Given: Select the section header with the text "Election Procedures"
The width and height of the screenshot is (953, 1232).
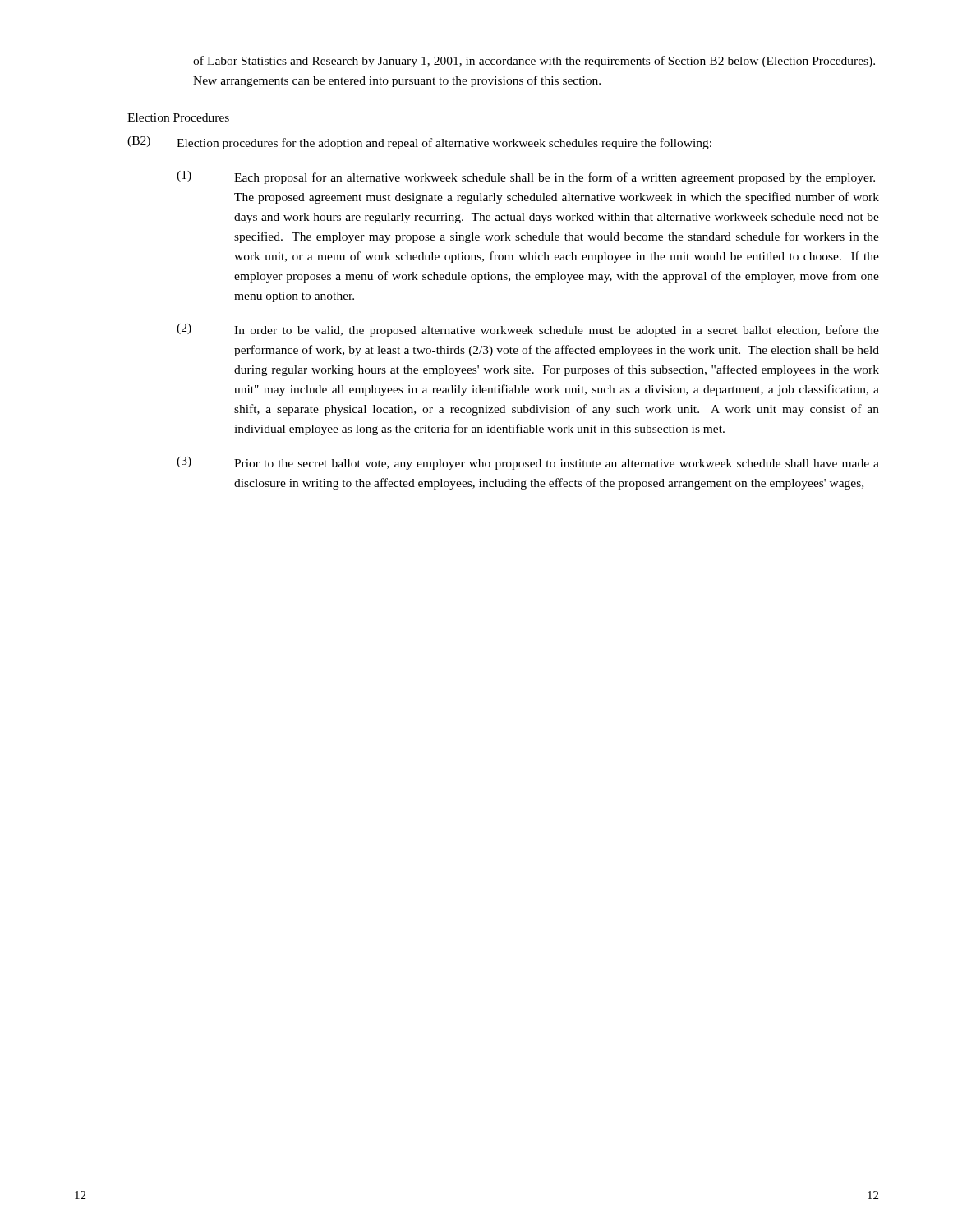Looking at the screenshot, I should click(x=178, y=117).
